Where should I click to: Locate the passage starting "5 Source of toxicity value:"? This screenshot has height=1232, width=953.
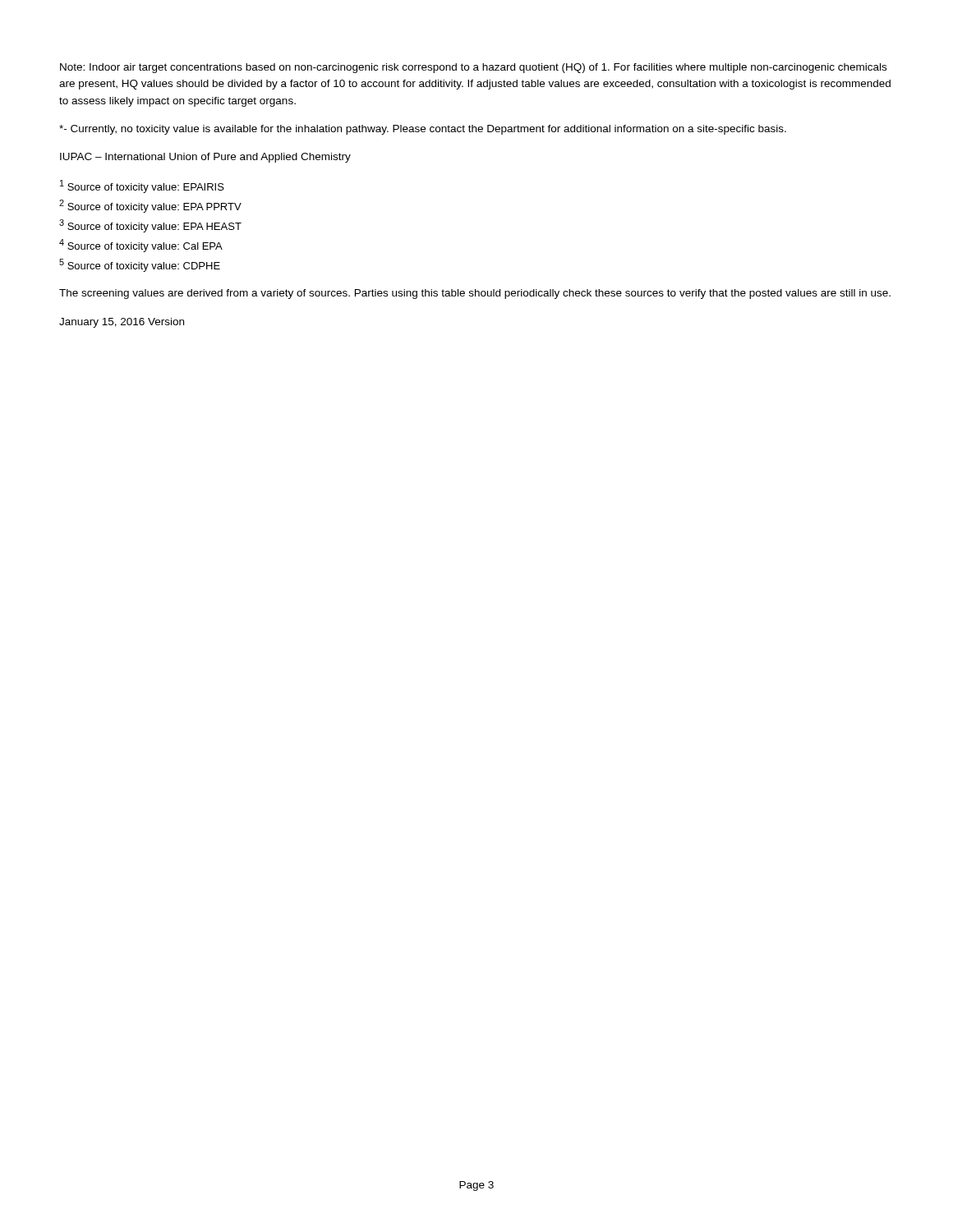point(140,264)
